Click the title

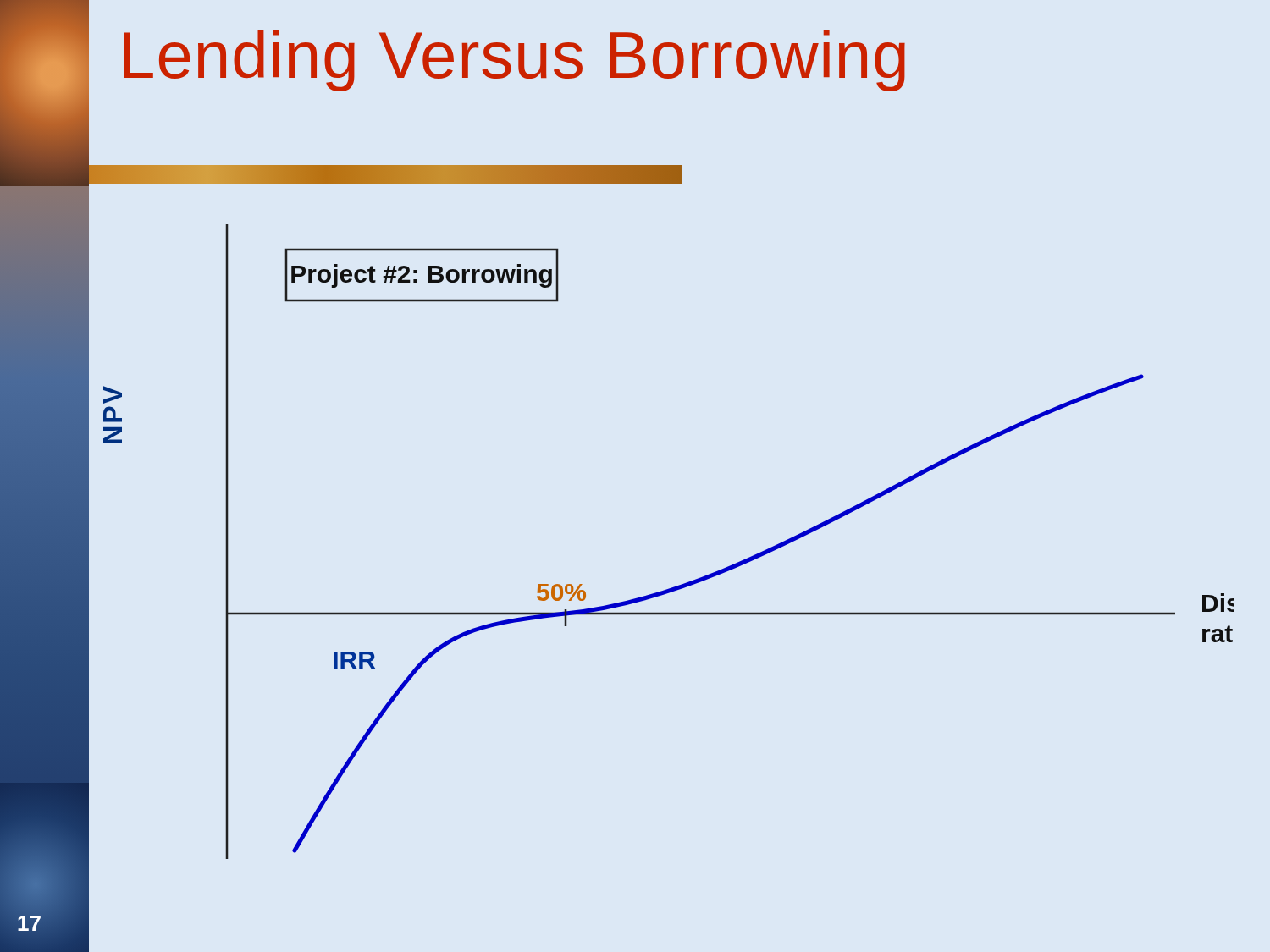pyautogui.click(x=514, y=55)
